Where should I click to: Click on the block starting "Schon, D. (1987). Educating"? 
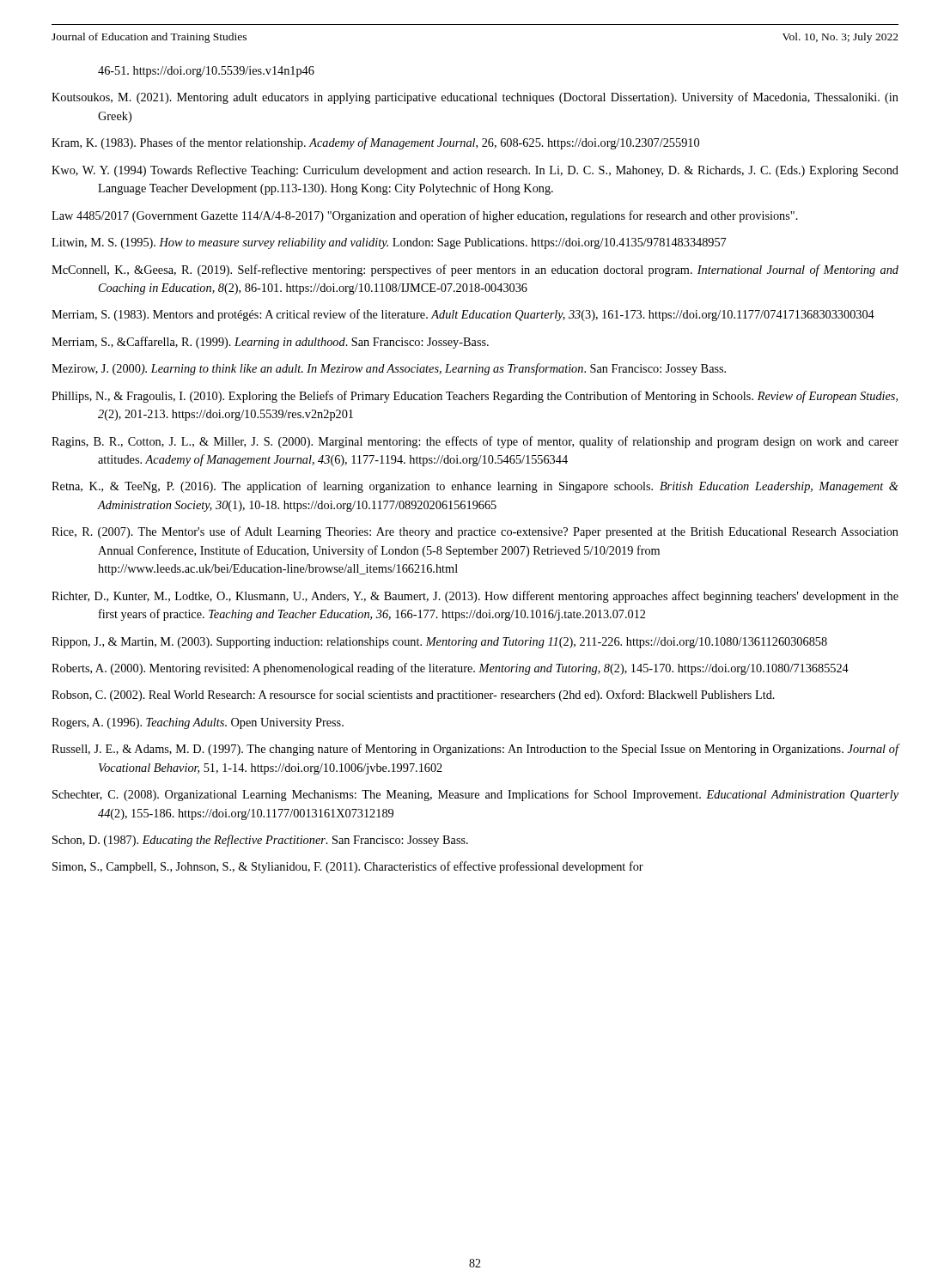260,840
